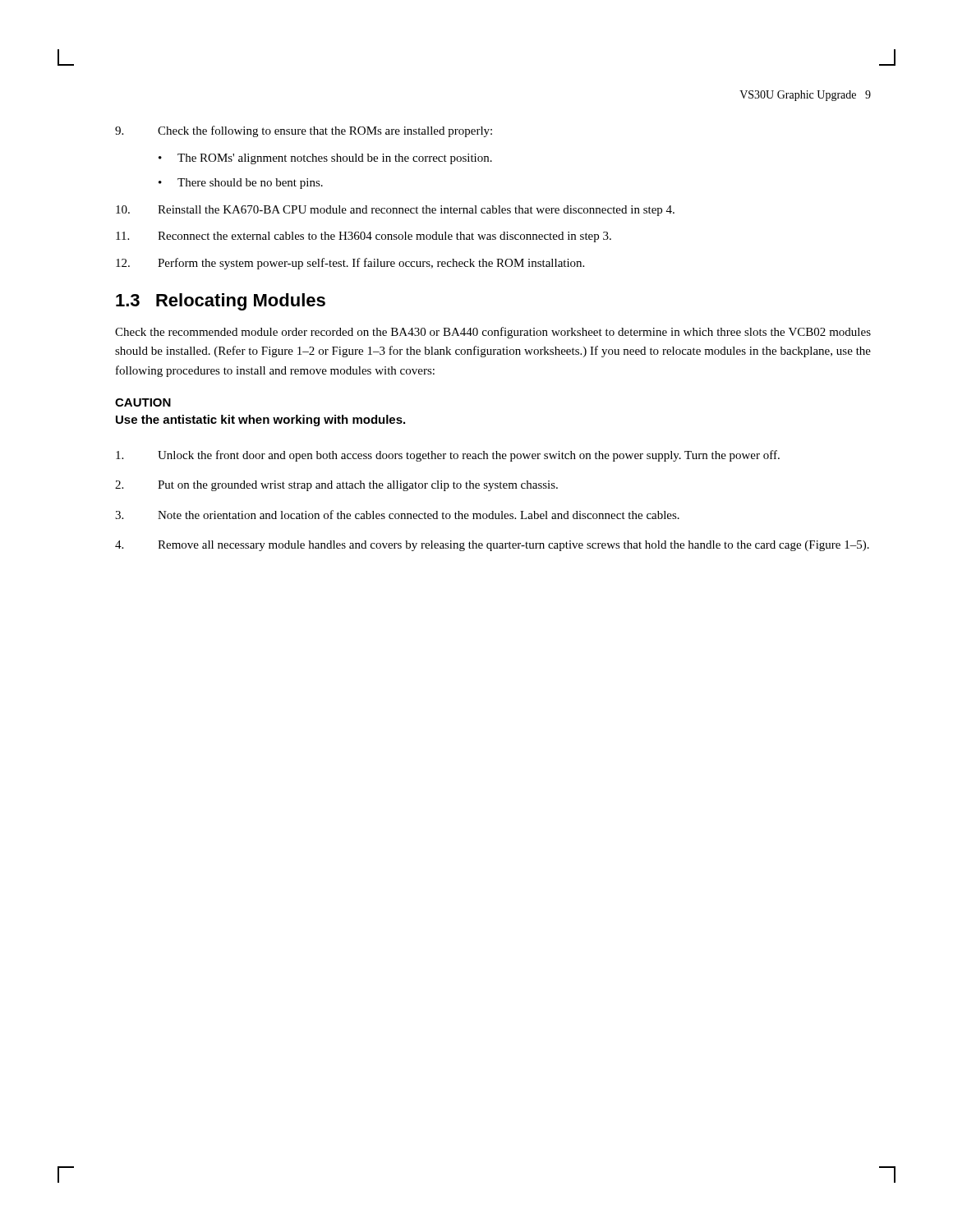Locate the list item with the text "12. Perform the system power-up self-test."

pyautogui.click(x=493, y=263)
